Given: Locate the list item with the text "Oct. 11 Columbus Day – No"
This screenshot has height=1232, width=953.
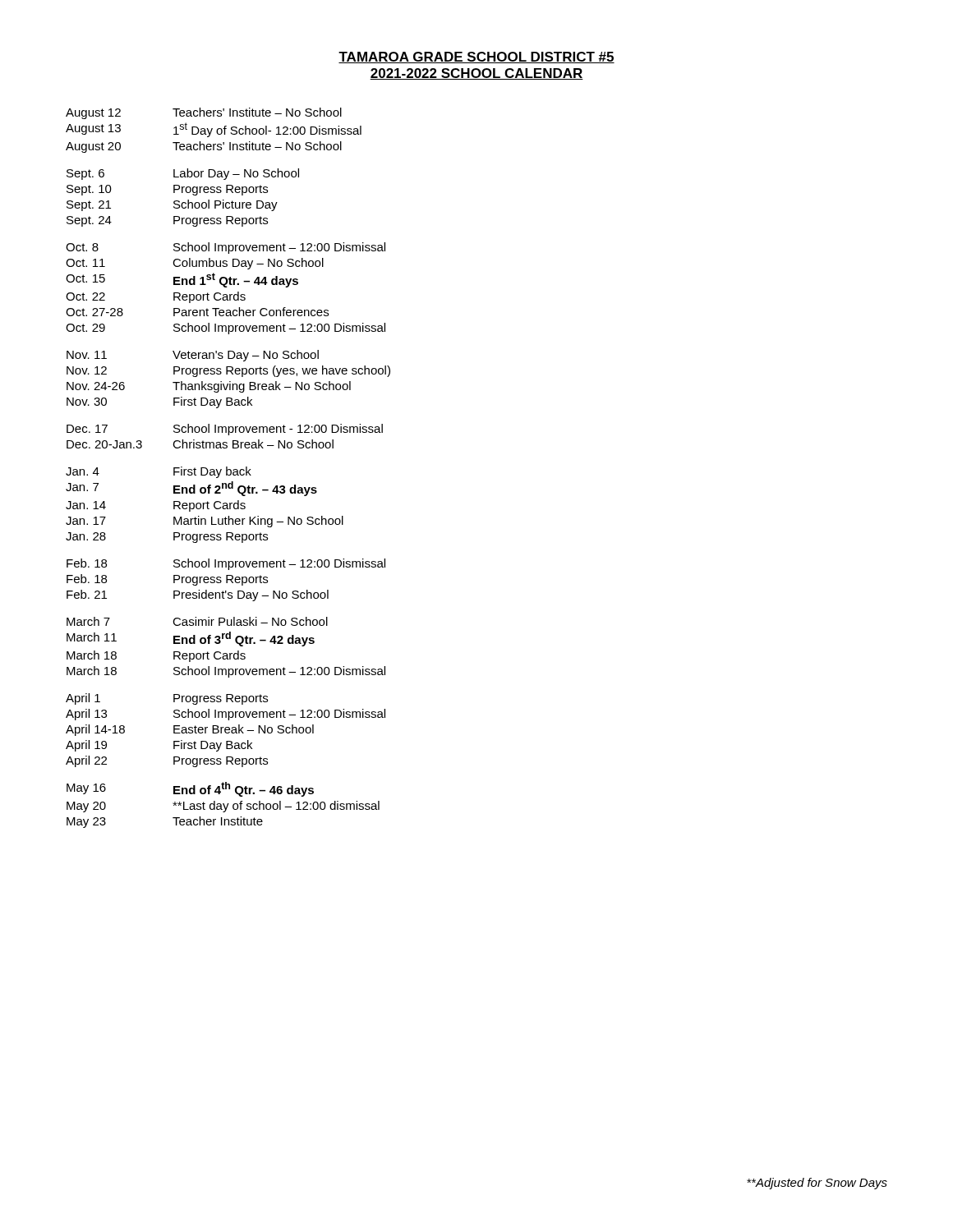Looking at the screenshot, I should [x=195, y=264].
